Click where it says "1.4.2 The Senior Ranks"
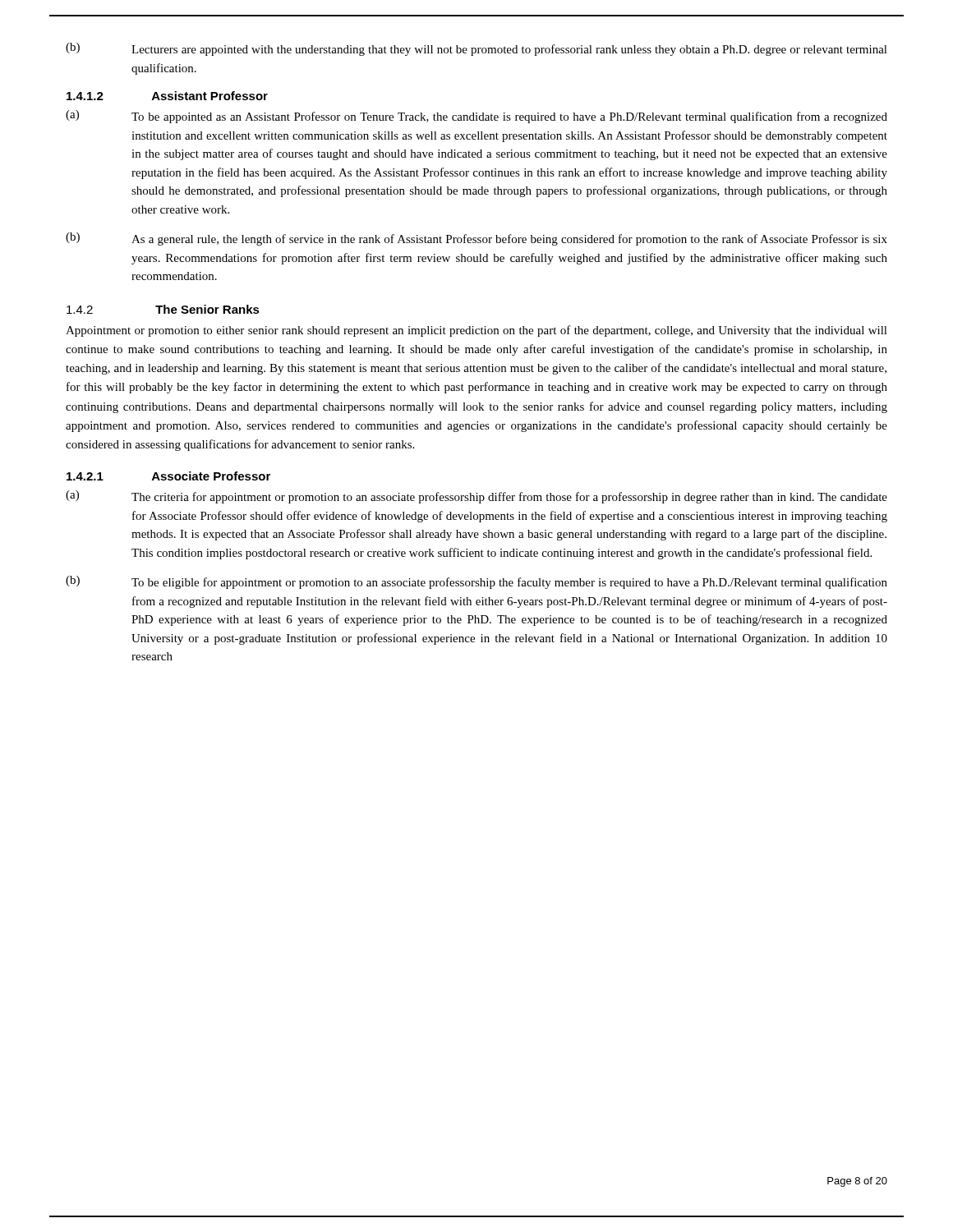953x1232 pixels. (x=163, y=309)
